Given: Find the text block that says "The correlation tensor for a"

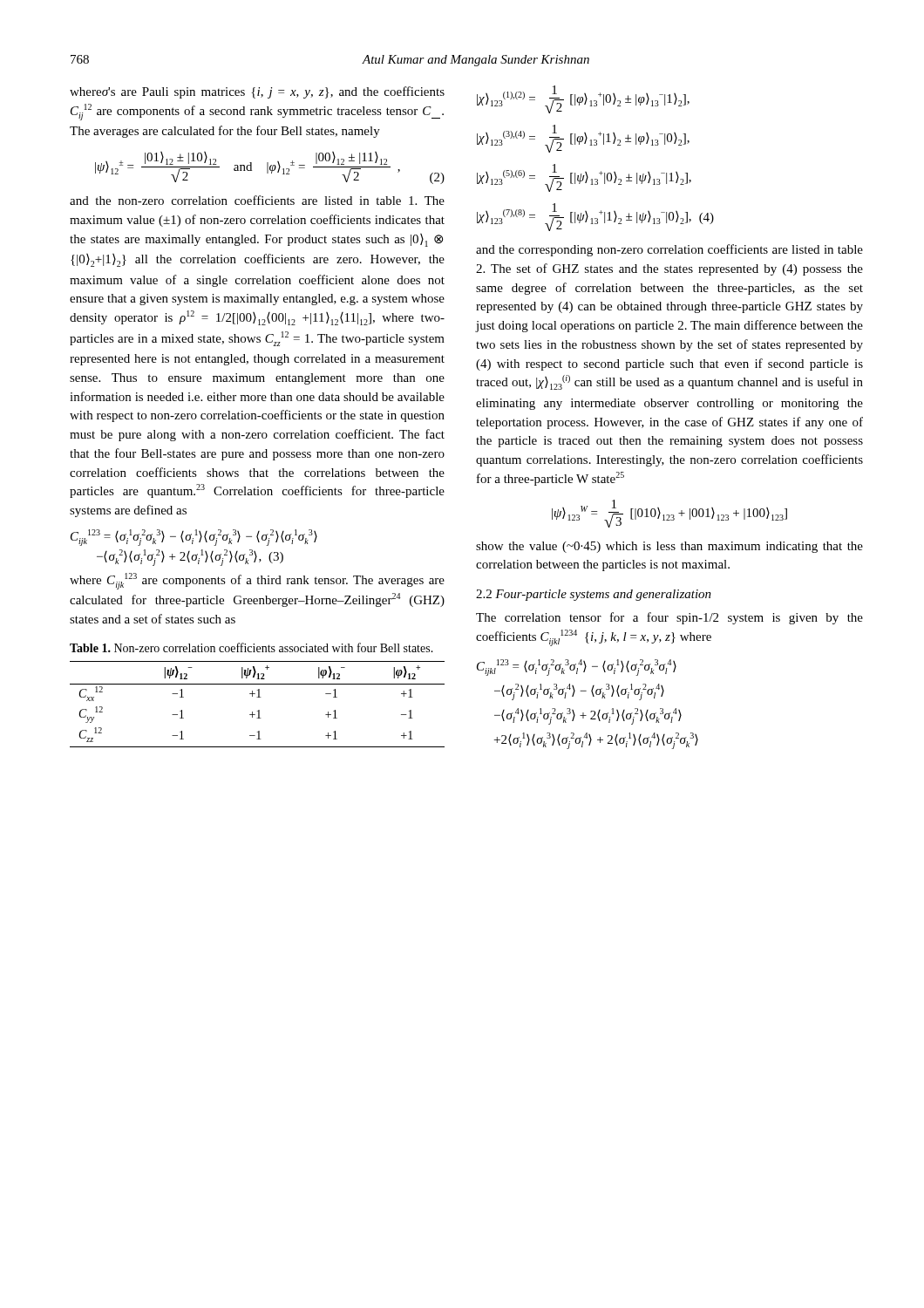Looking at the screenshot, I should point(669,628).
